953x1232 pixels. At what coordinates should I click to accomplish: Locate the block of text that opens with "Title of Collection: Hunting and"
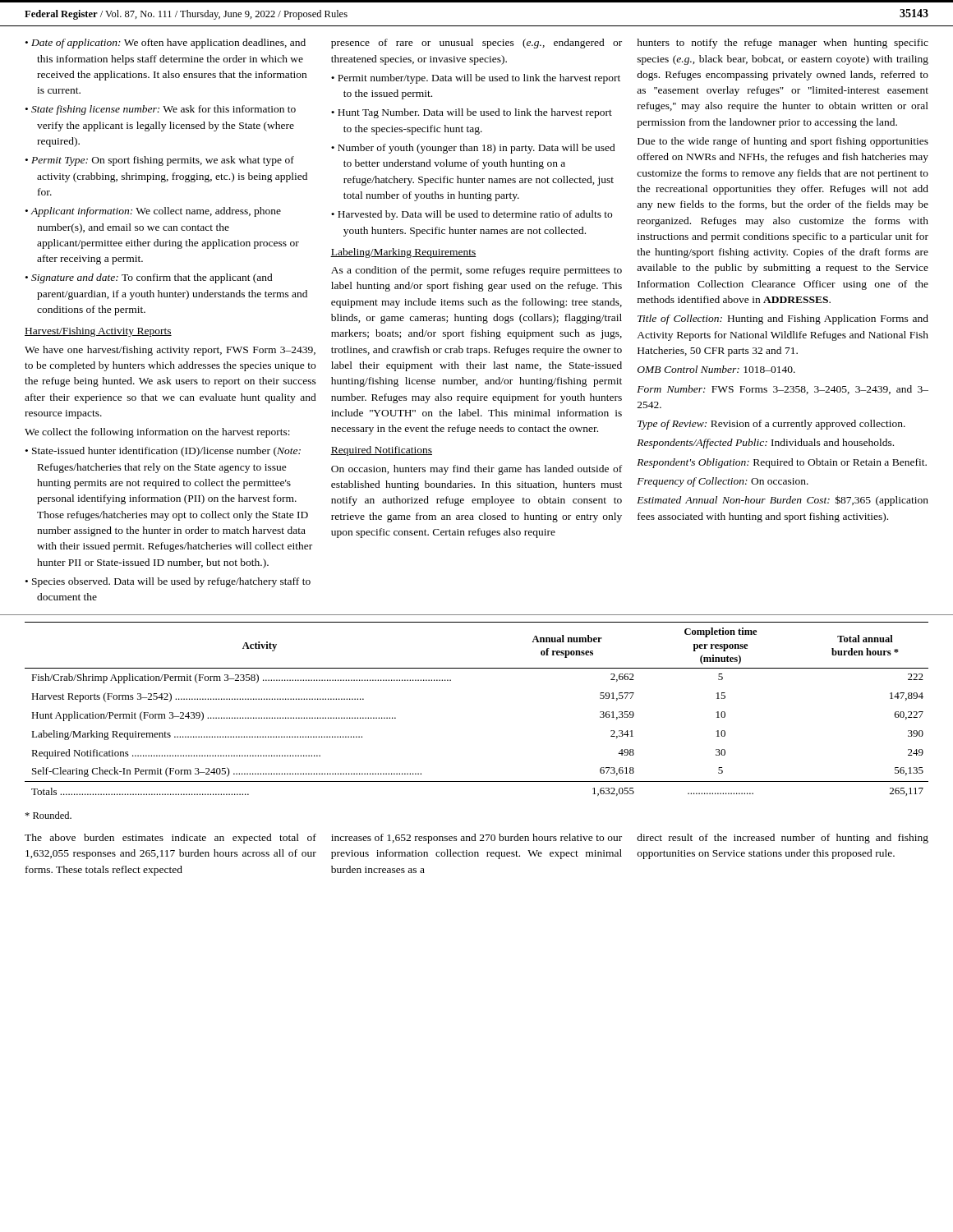click(x=783, y=334)
